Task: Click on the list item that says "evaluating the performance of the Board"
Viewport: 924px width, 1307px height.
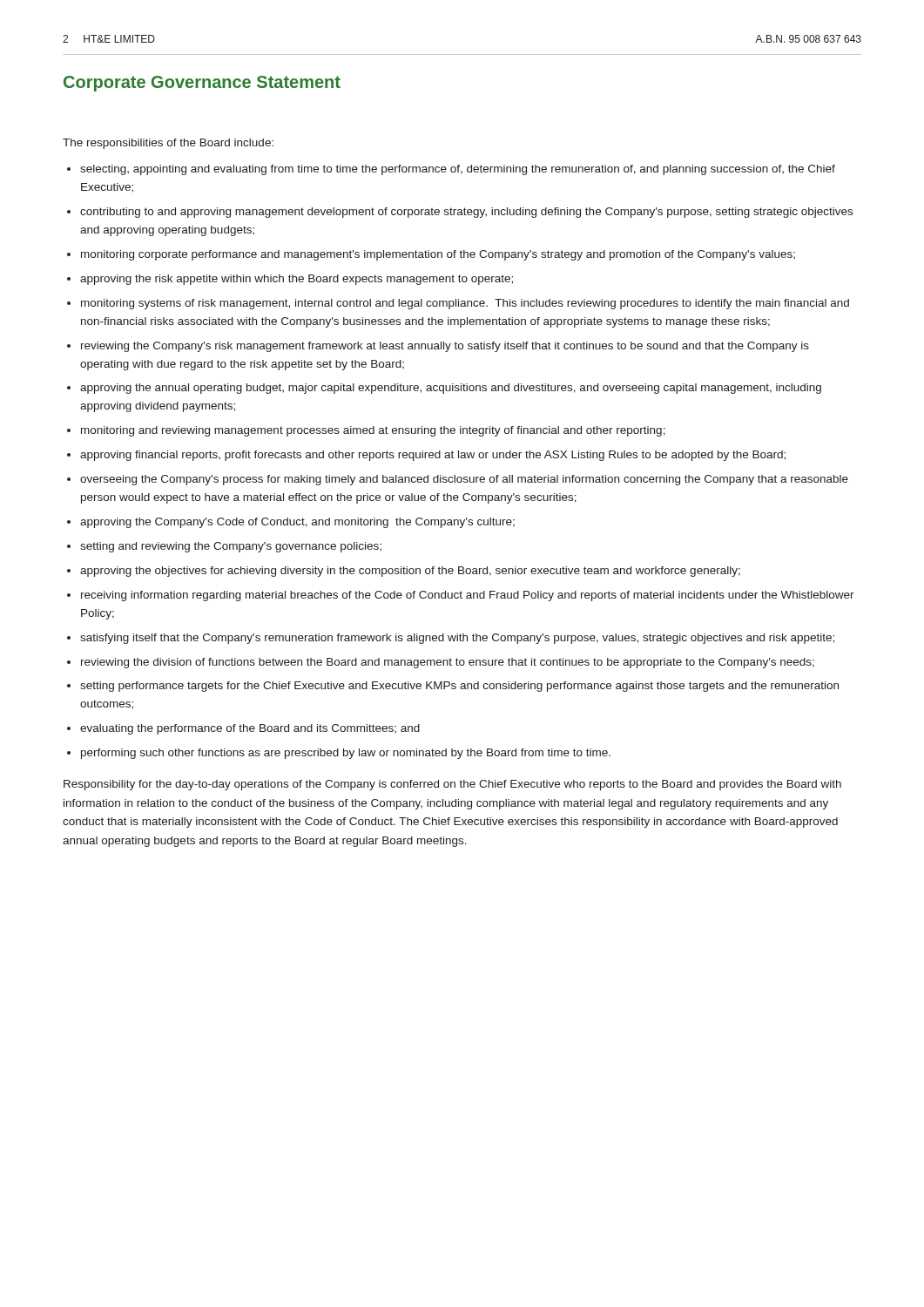Action: coord(250,728)
